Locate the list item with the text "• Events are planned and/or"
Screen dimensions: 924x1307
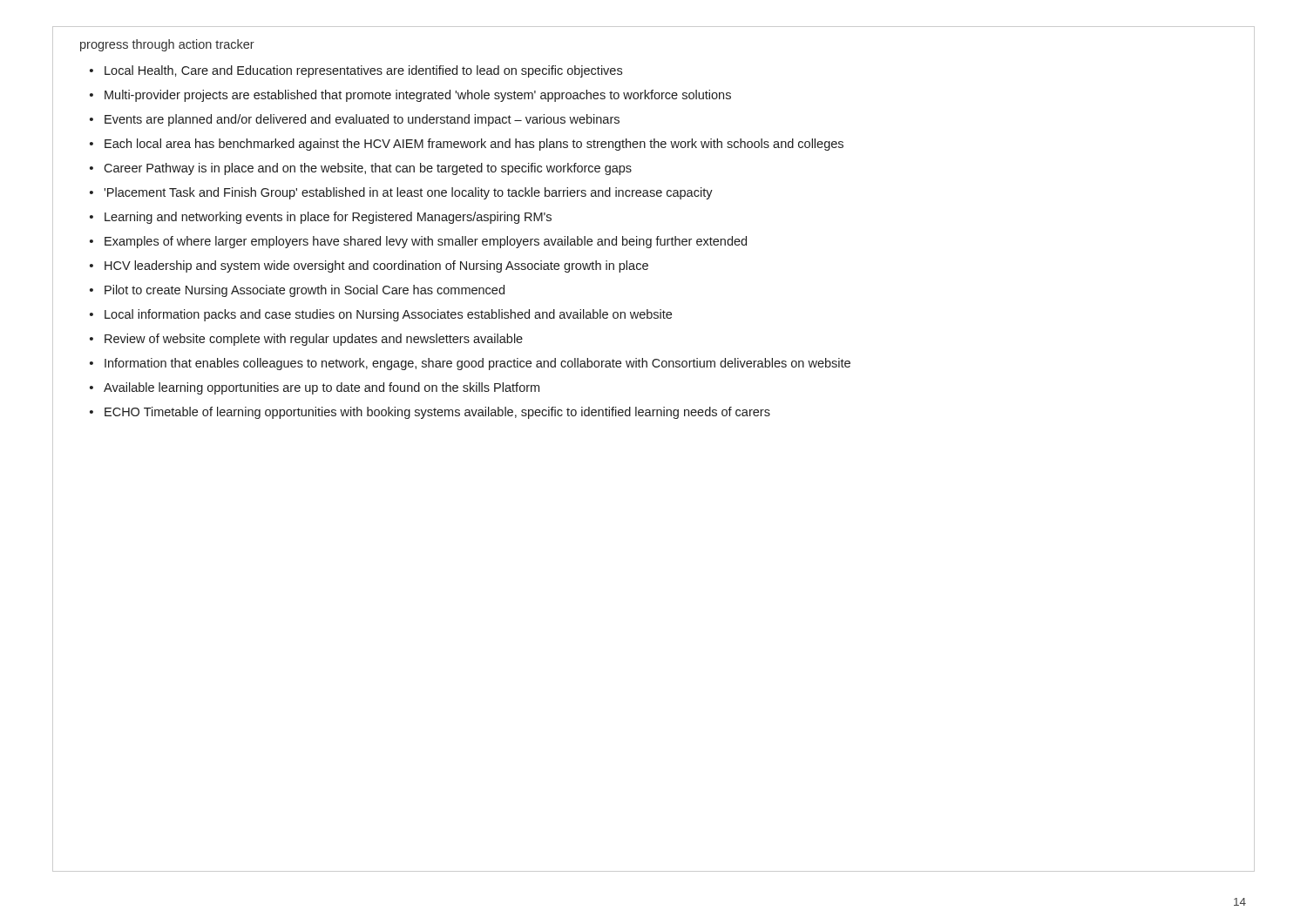point(350,120)
